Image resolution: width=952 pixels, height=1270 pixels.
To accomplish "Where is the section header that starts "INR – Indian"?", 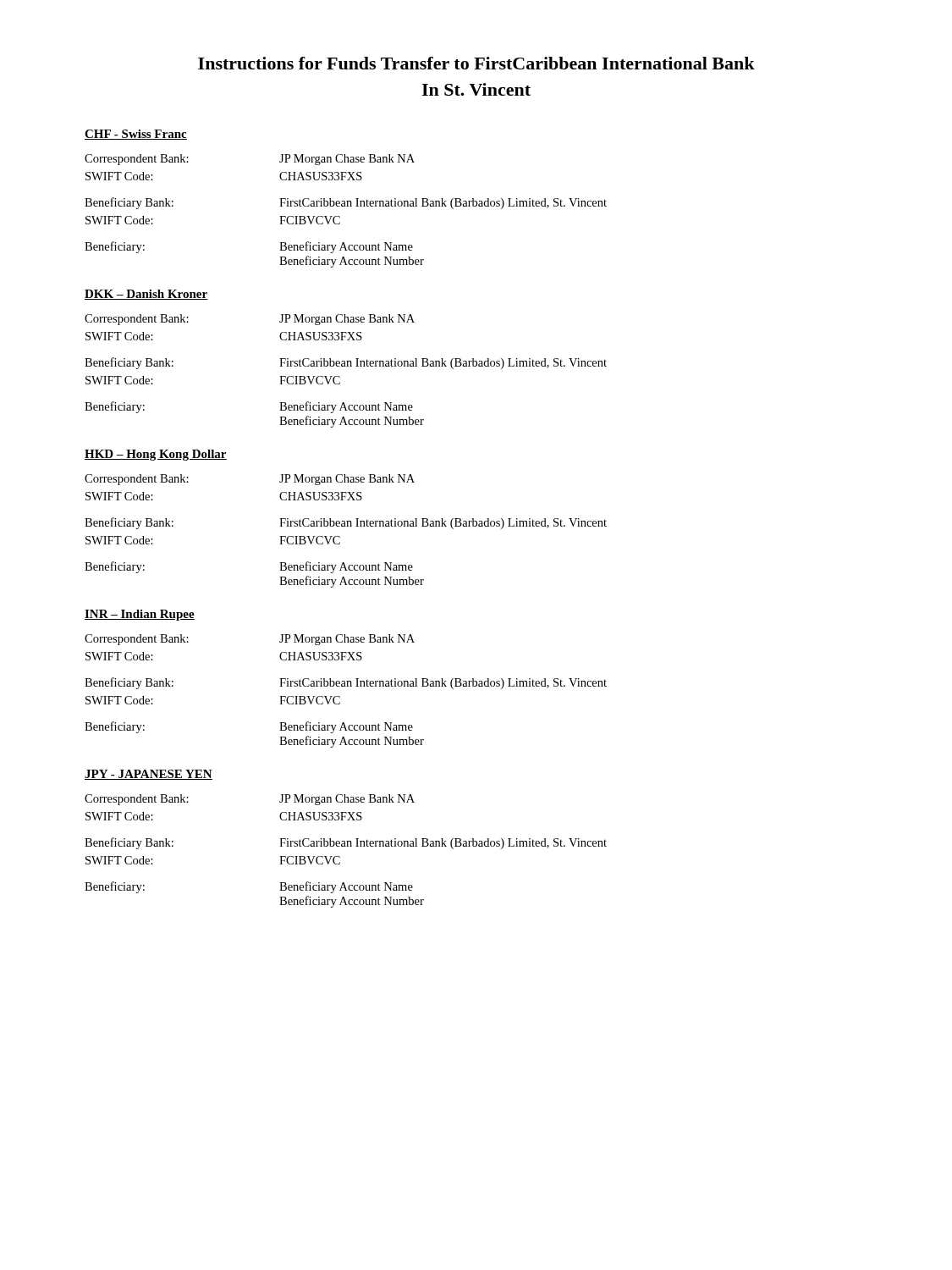I will pyautogui.click(x=139, y=613).
